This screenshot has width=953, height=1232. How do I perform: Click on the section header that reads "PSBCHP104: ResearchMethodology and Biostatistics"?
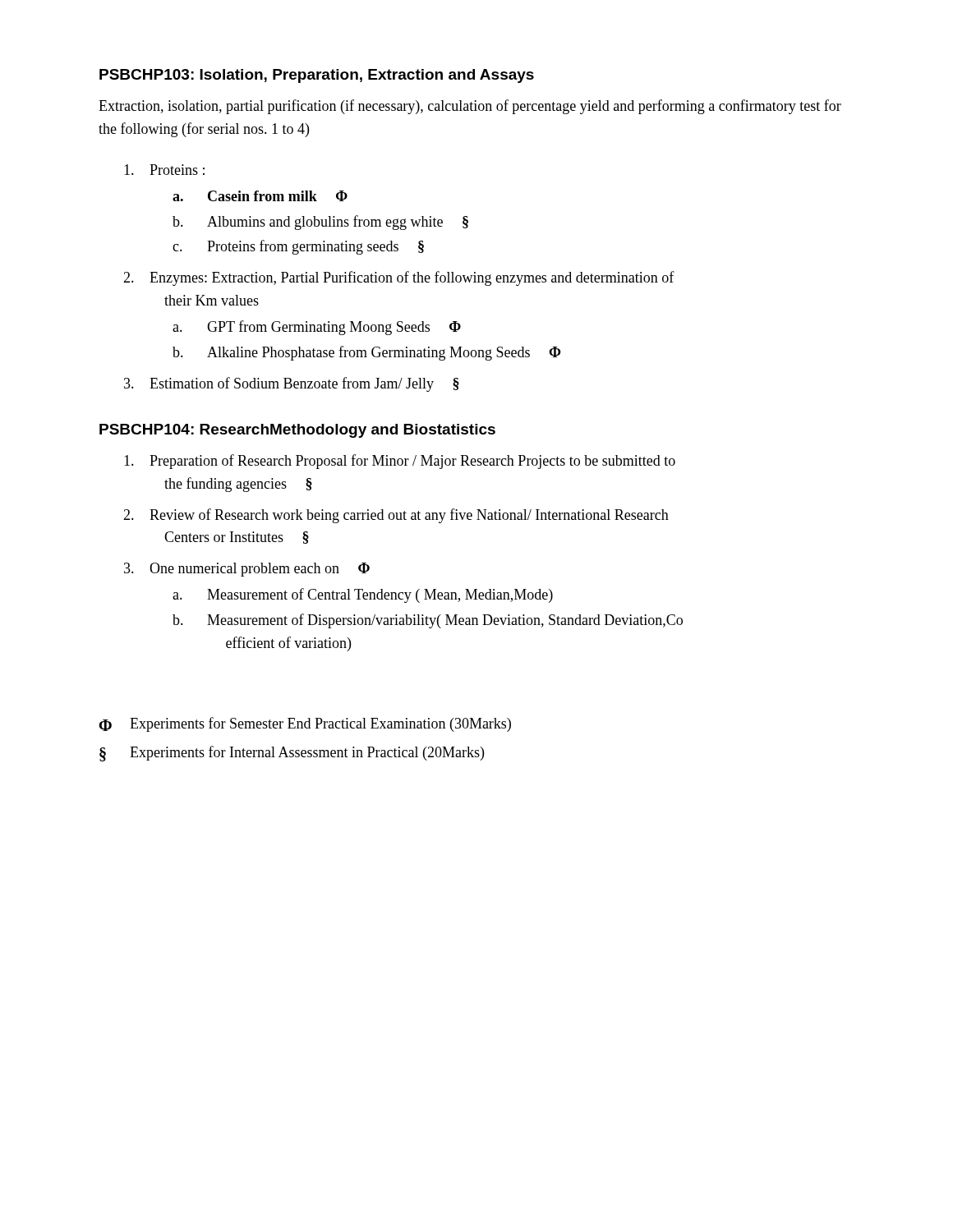click(x=297, y=429)
